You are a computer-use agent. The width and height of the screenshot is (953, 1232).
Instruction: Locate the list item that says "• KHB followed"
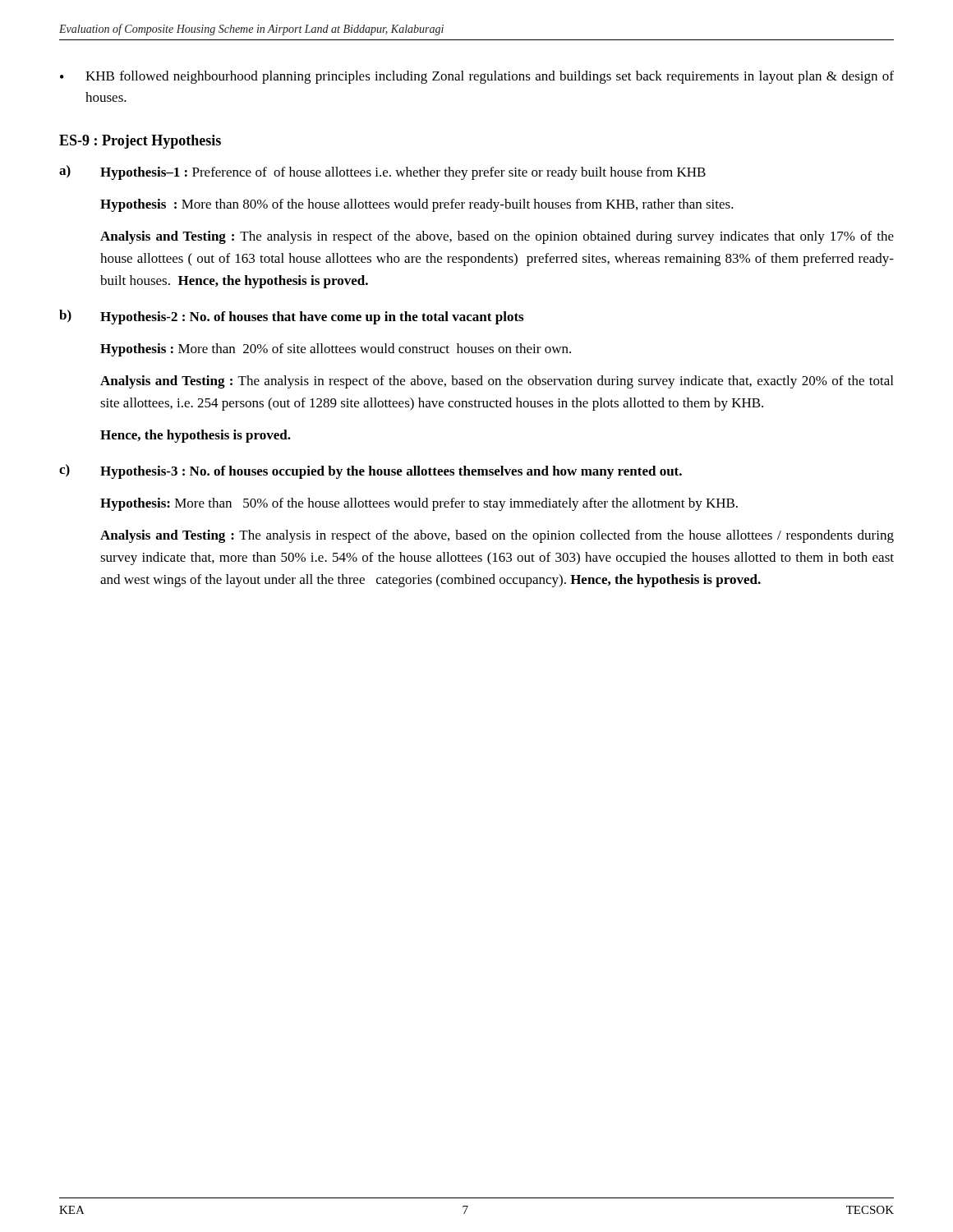[476, 87]
